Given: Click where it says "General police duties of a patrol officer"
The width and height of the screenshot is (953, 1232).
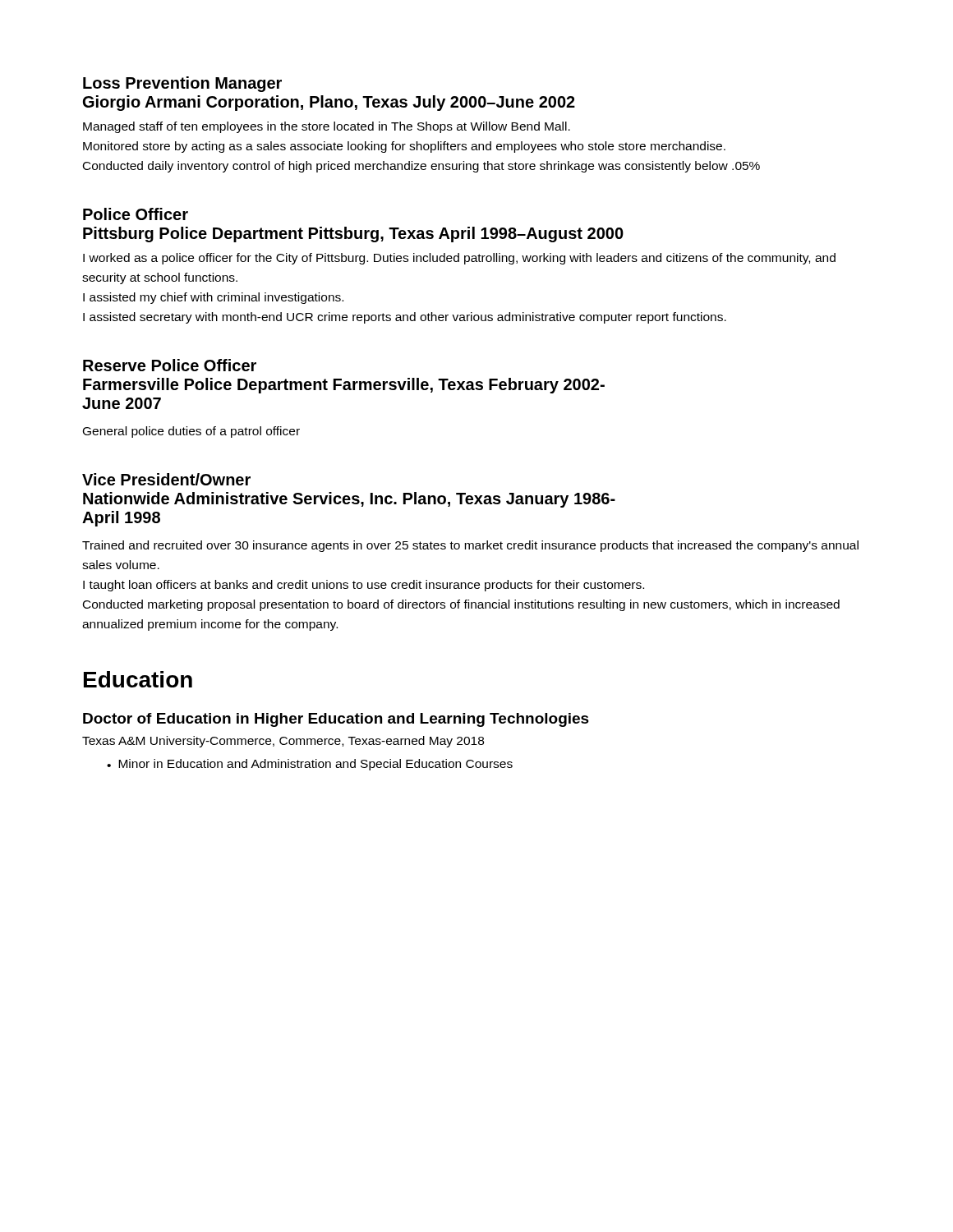Looking at the screenshot, I should click(x=191, y=431).
